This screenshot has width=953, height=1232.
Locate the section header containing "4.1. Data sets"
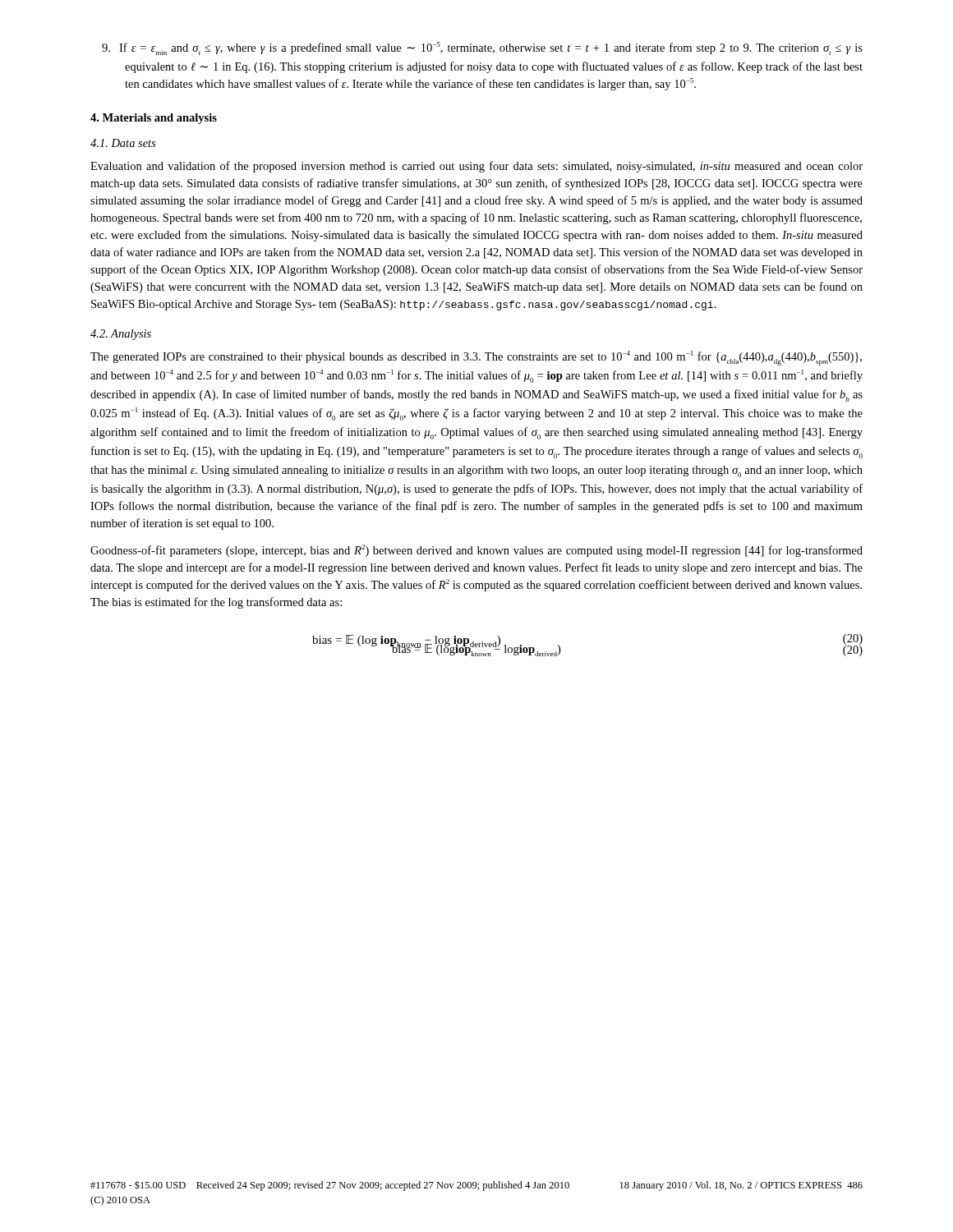(123, 143)
